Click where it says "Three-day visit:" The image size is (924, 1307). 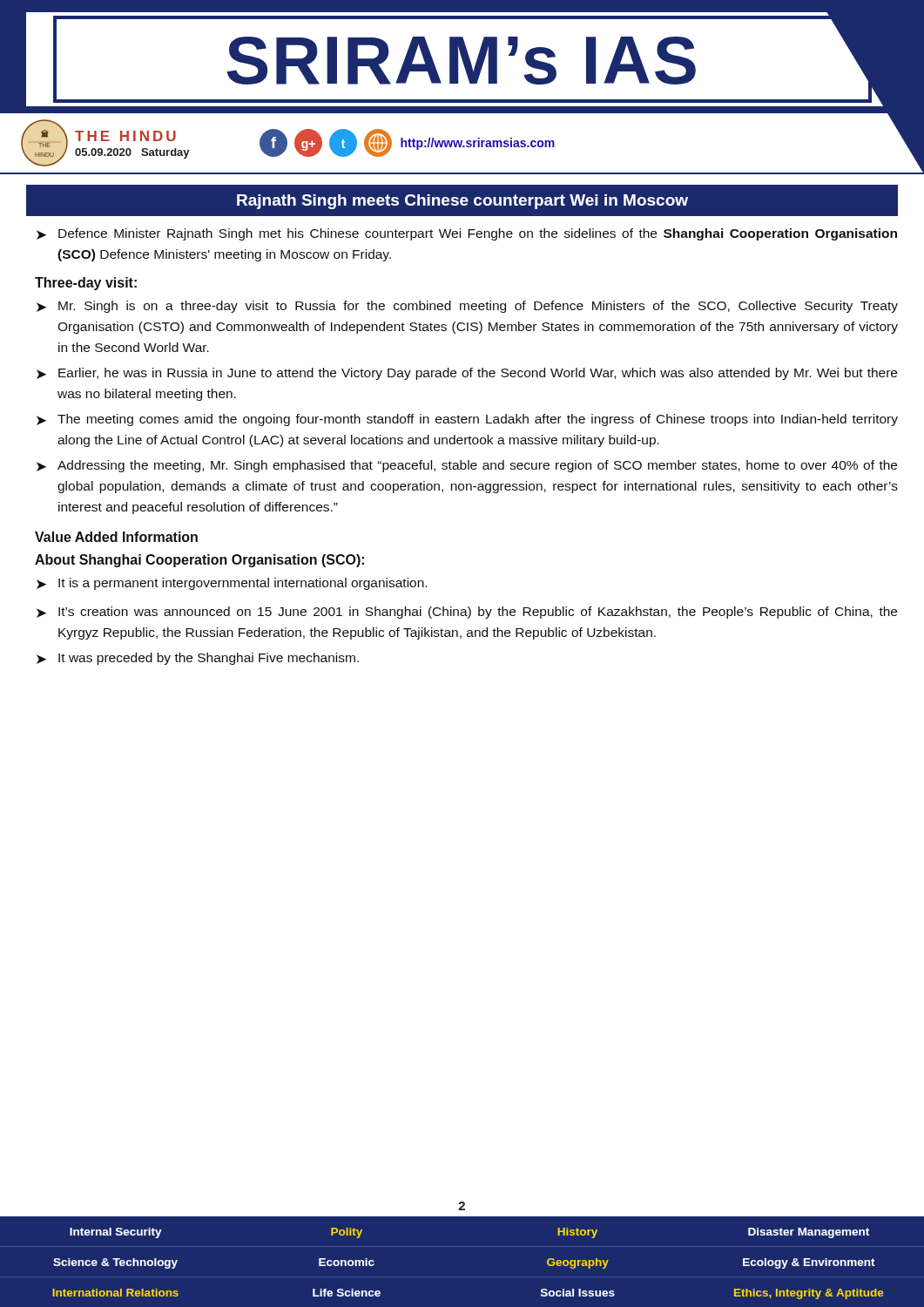click(x=86, y=283)
